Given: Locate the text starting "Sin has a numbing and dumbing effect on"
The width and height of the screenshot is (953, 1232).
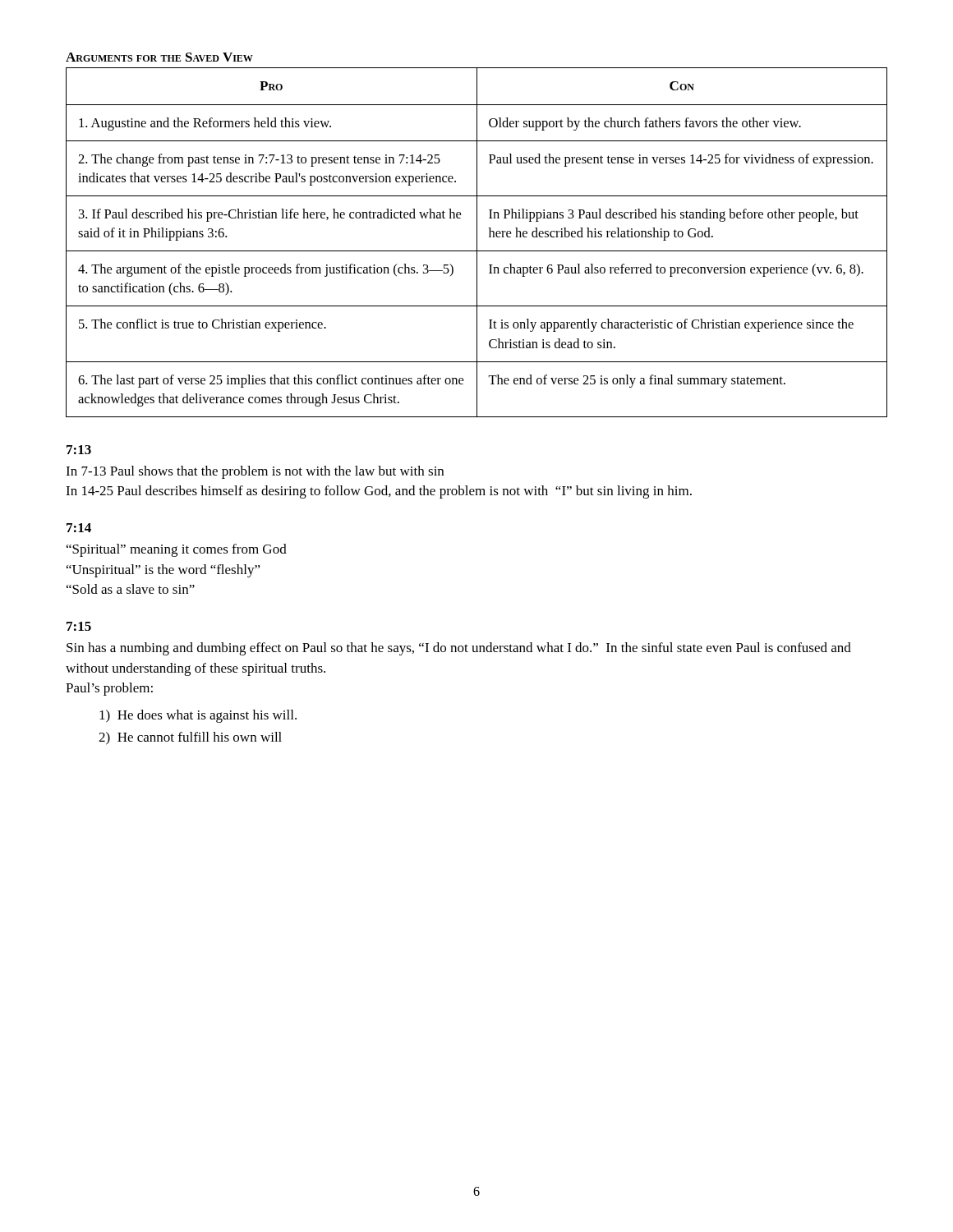Looking at the screenshot, I should click(x=459, y=649).
